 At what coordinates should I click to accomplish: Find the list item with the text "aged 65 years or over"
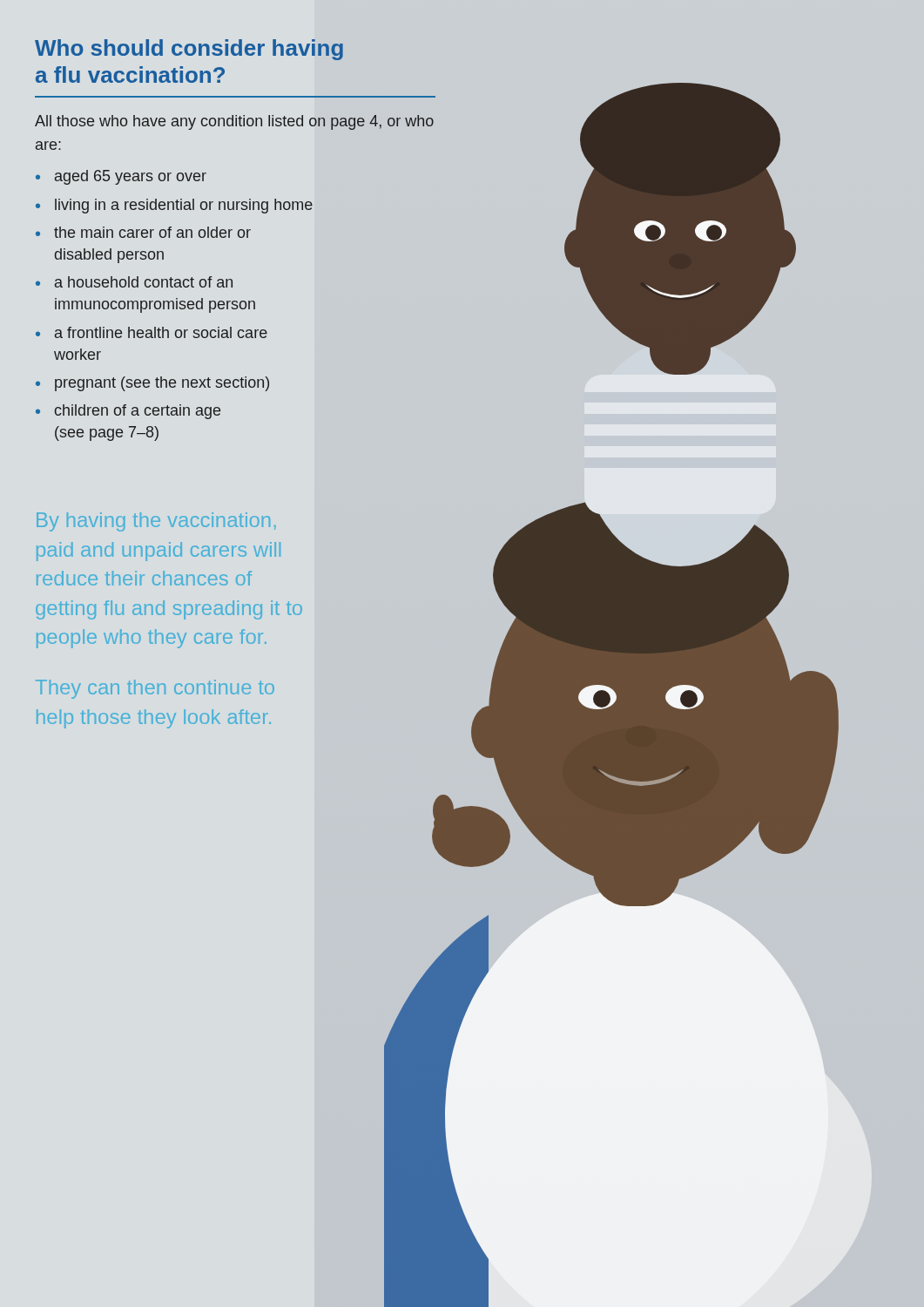point(130,176)
